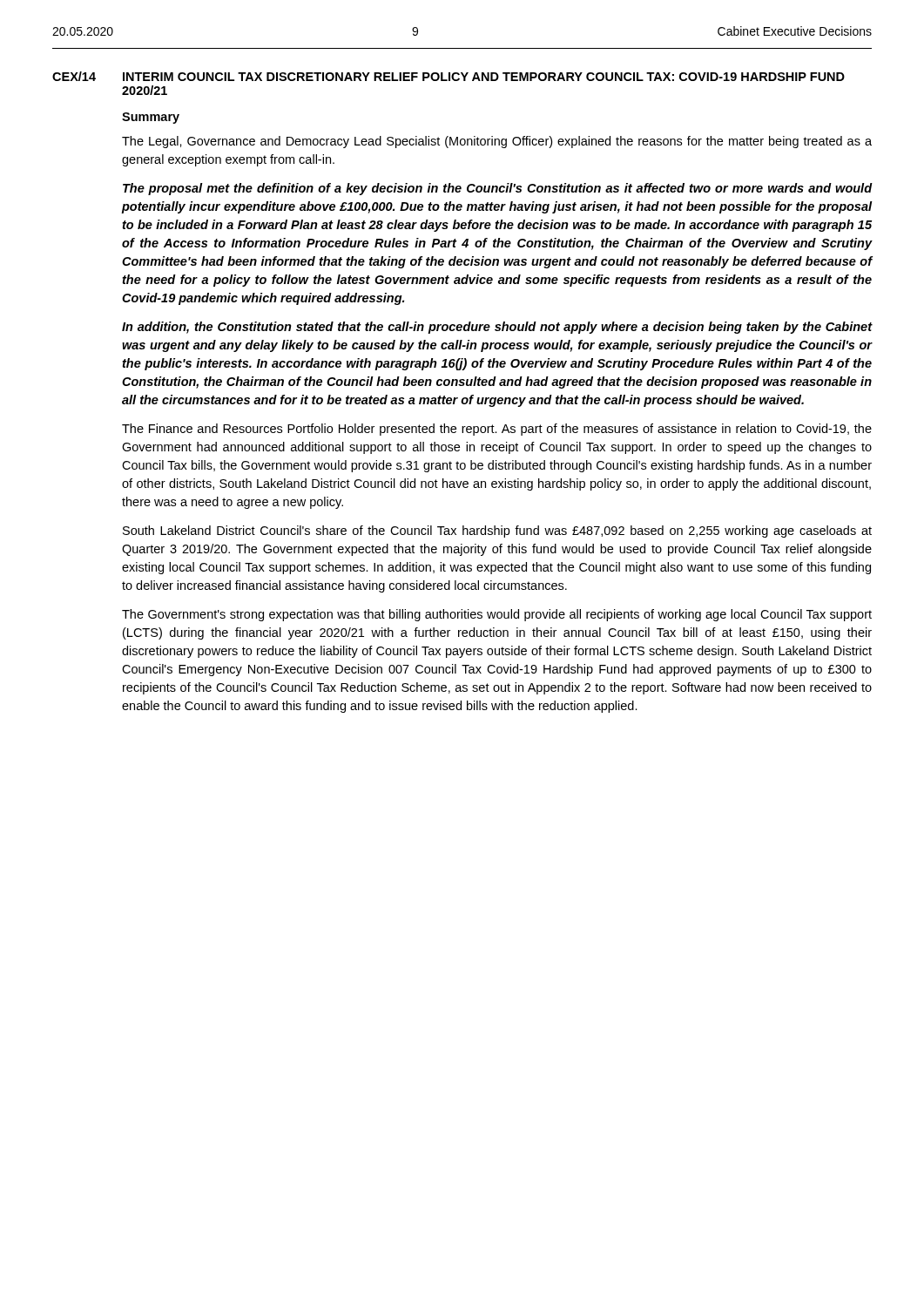Find the text block that says "South Lakeland District Council's share of"
The height and width of the screenshot is (1307, 924).
[x=497, y=558]
